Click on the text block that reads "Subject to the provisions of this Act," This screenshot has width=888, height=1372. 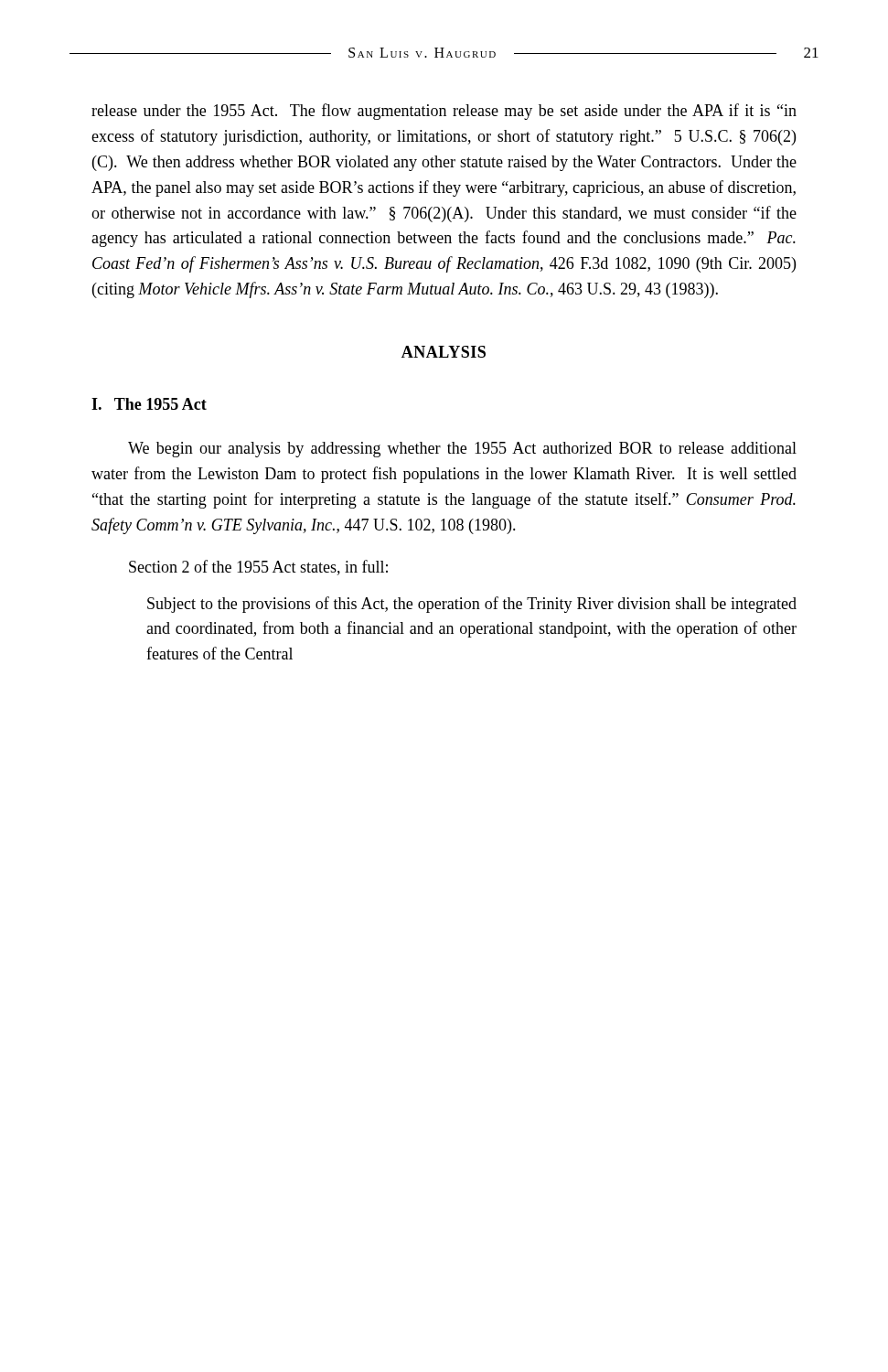point(471,629)
